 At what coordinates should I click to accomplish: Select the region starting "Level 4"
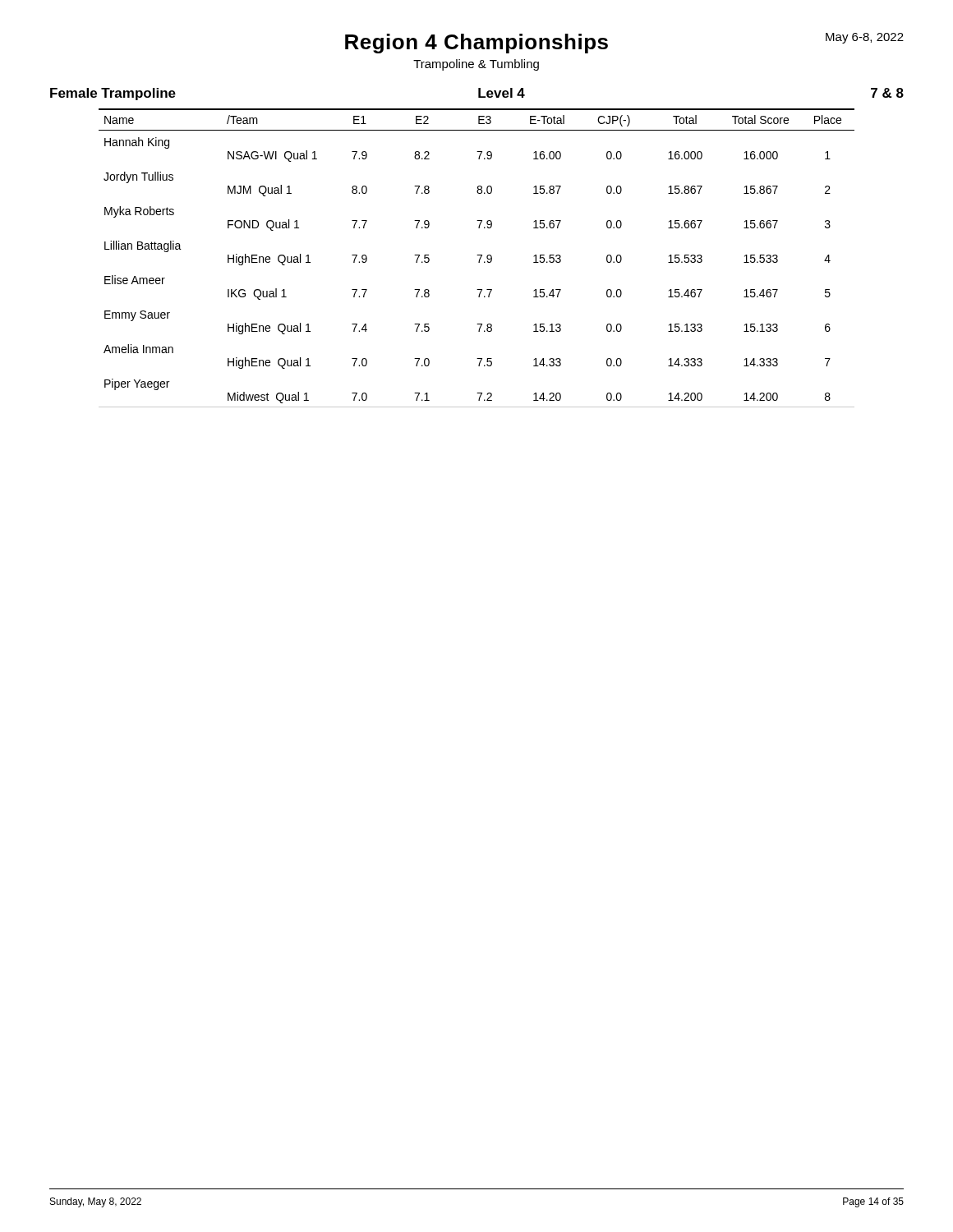pos(501,93)
